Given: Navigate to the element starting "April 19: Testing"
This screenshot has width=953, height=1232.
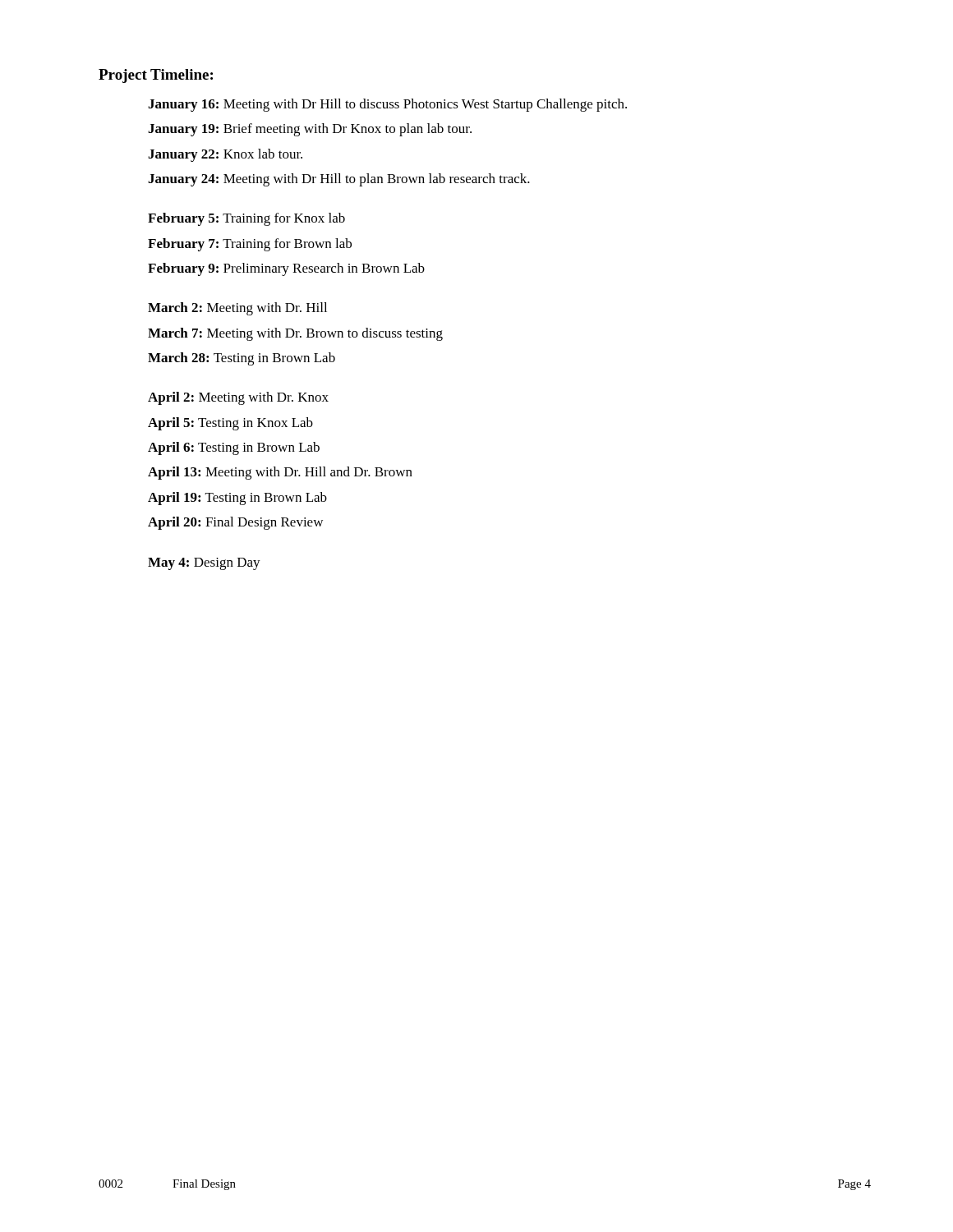Looking at the screenshot, I should [237, 497].
